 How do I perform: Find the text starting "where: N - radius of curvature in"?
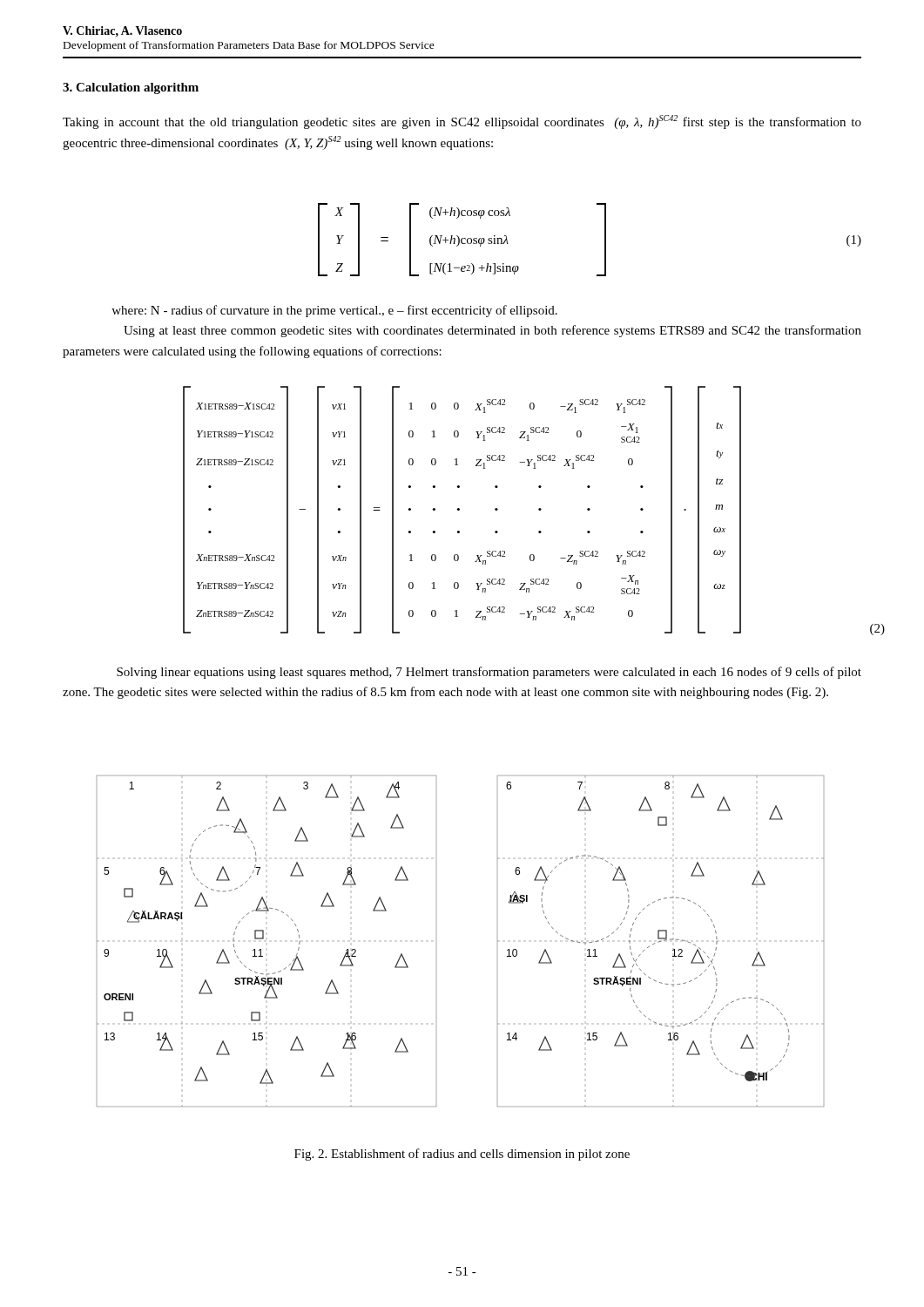462,330
